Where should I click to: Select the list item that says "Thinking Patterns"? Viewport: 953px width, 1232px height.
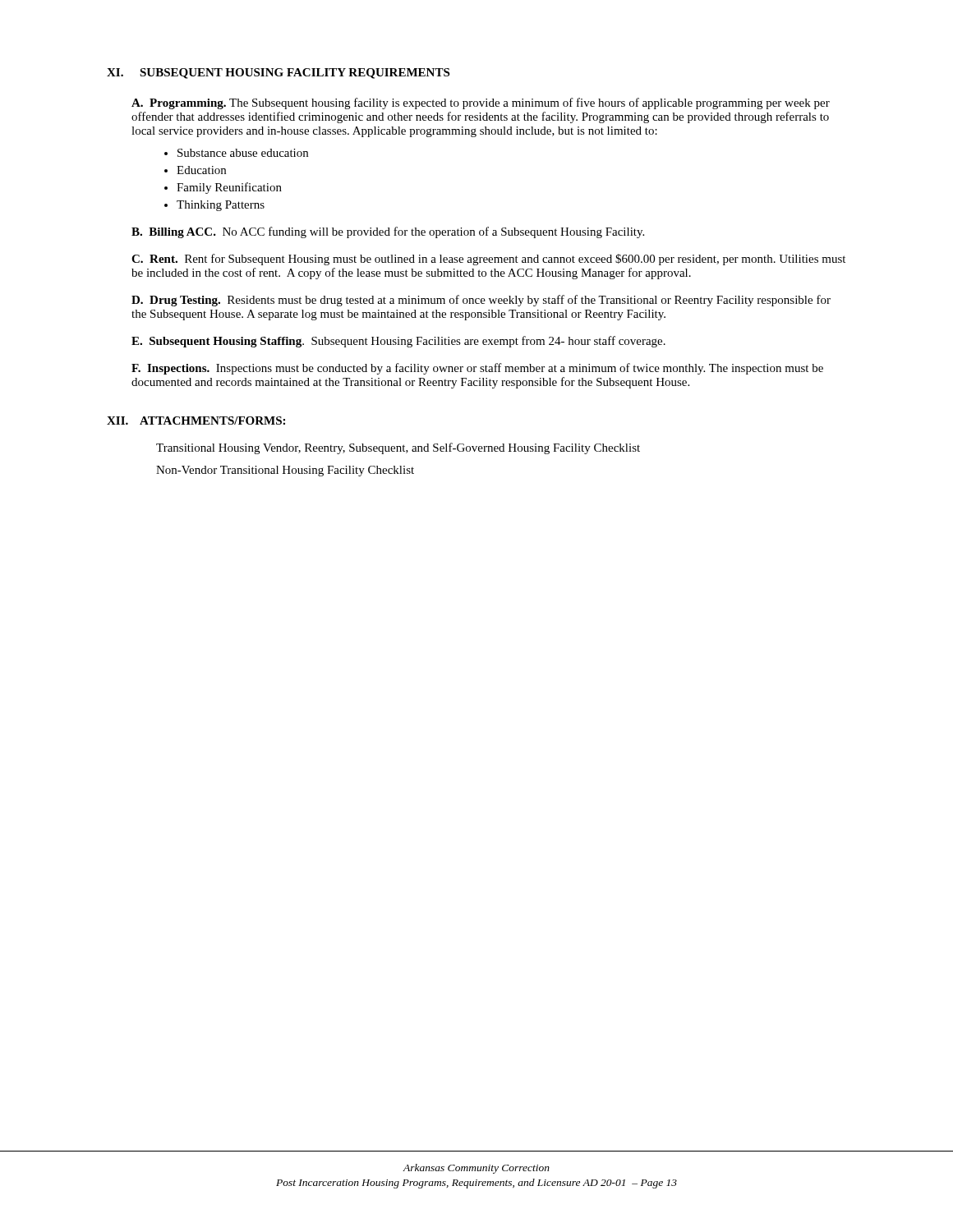(214, 206)
